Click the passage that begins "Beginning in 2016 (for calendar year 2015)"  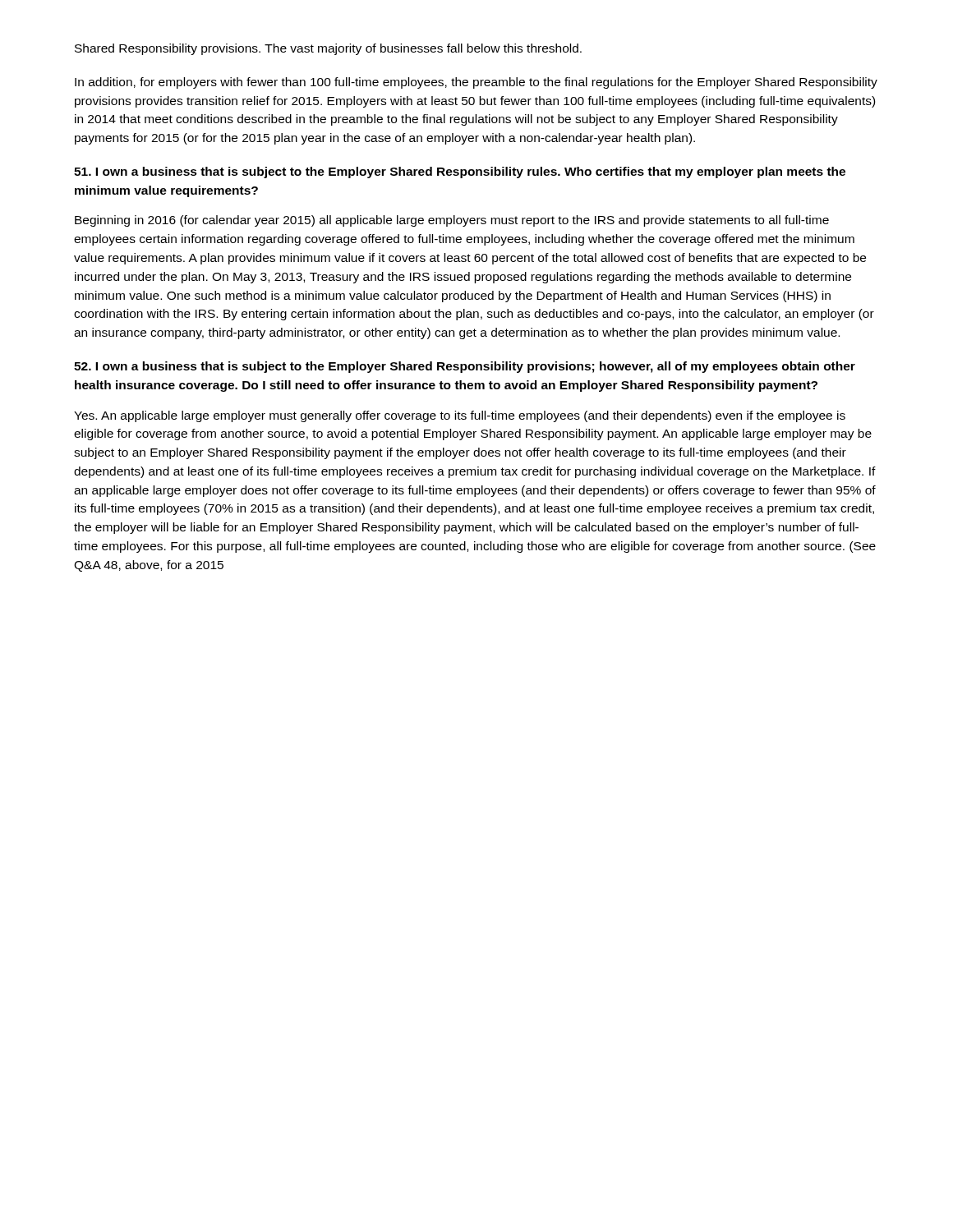pos(474,276)
